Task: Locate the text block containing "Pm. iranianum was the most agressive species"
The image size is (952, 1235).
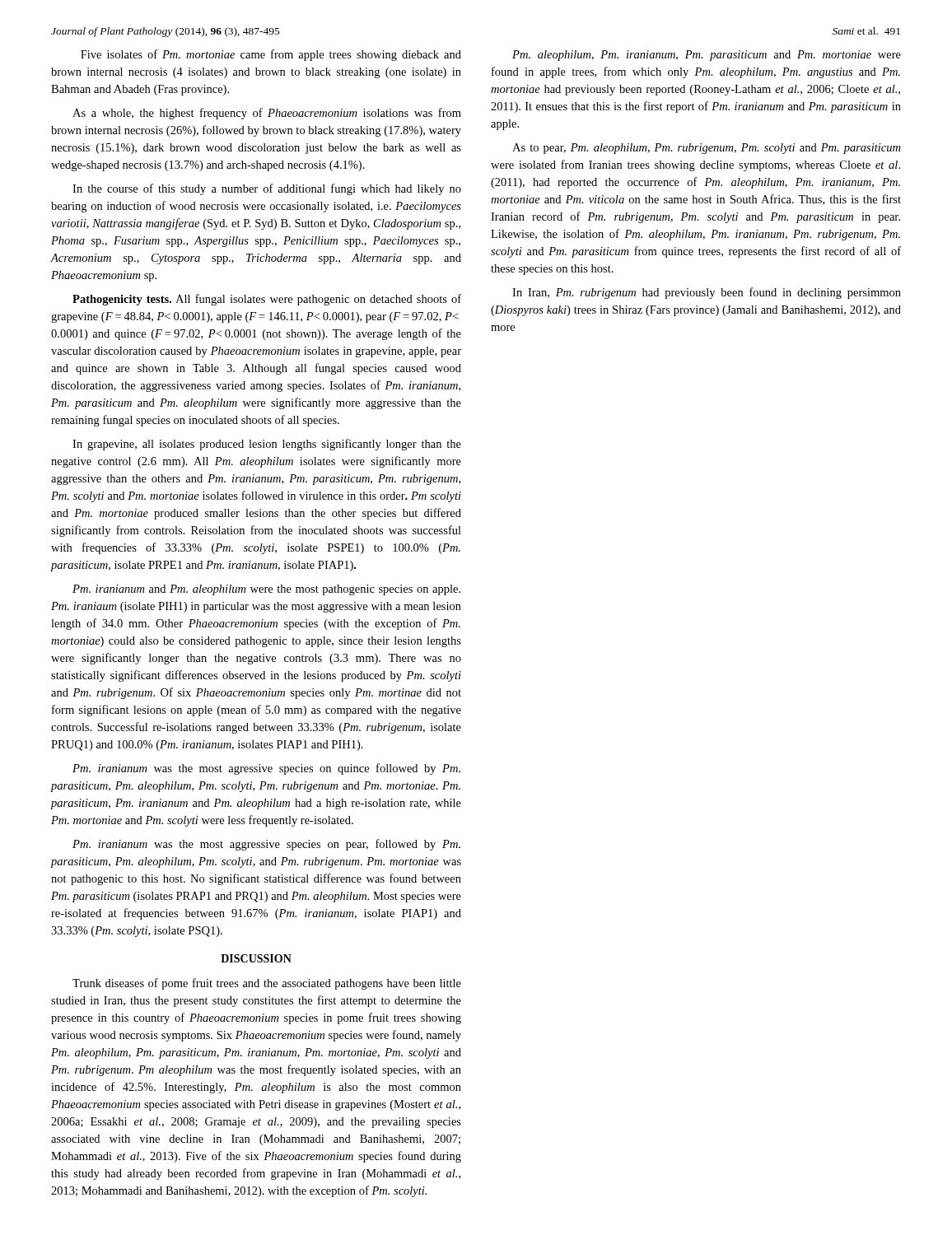Action: (x=256, y=795)
